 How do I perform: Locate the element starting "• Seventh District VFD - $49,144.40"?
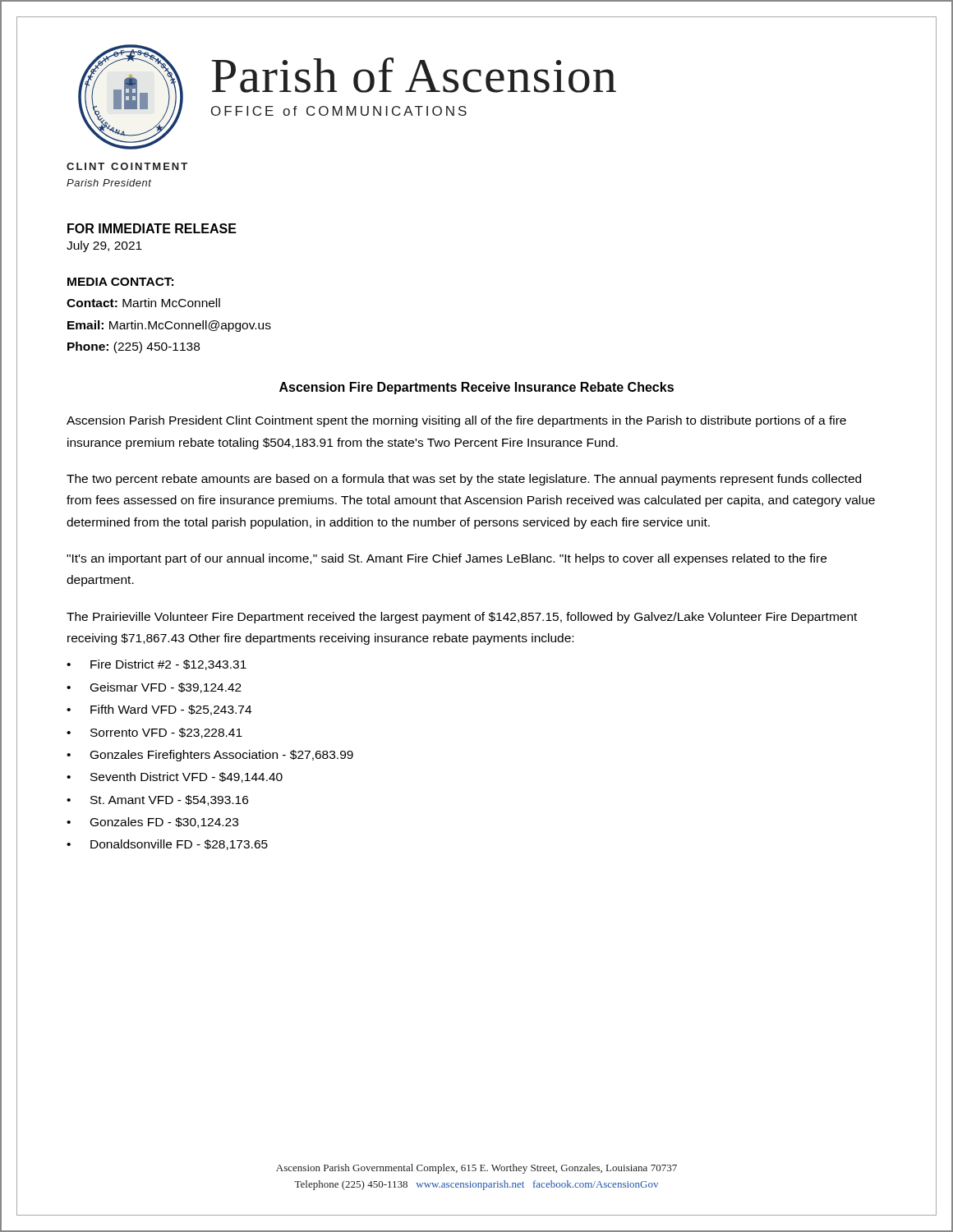pyautogui.click(x=175, y=777)
